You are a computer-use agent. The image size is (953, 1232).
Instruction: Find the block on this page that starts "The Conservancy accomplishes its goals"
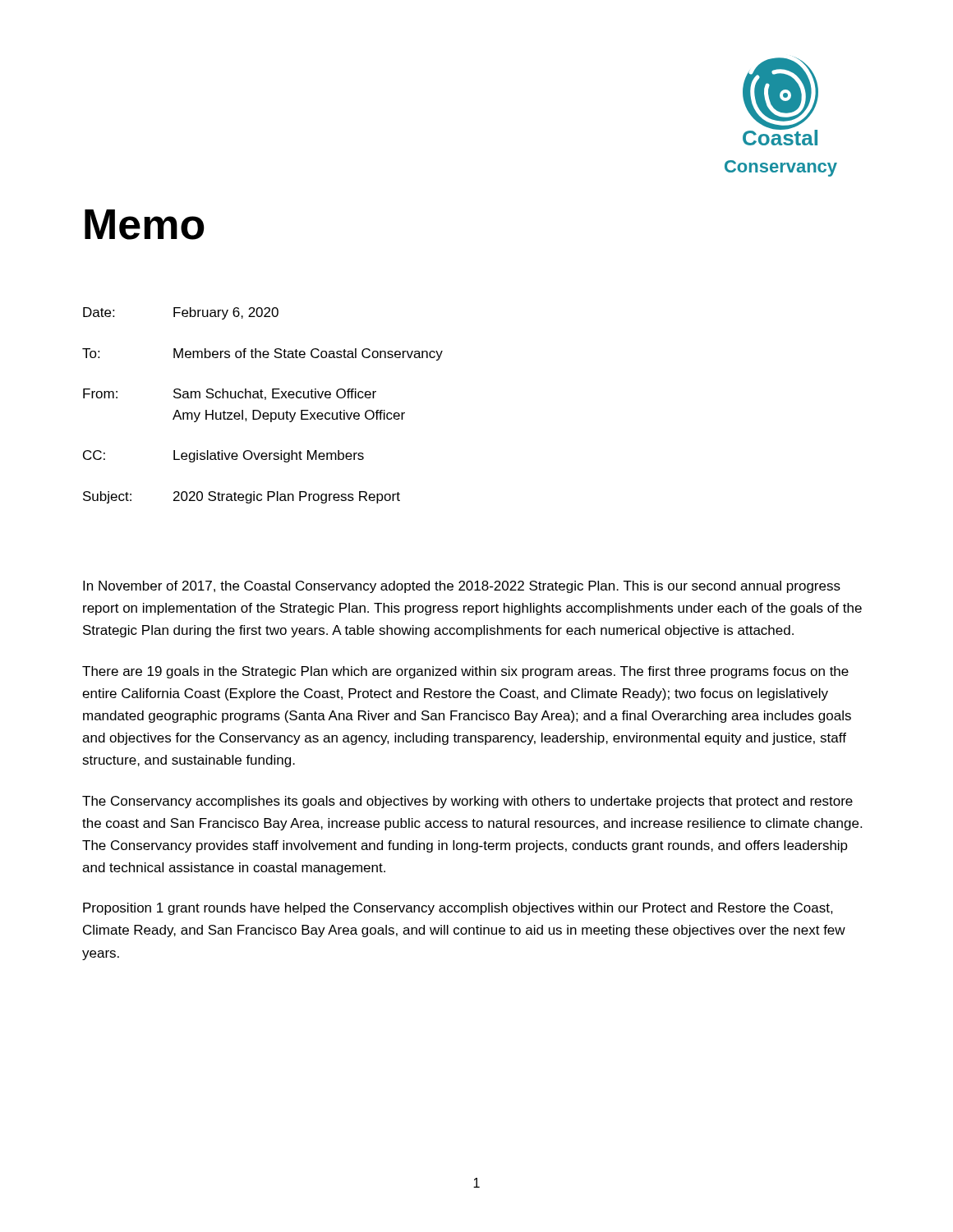[473, 834]
